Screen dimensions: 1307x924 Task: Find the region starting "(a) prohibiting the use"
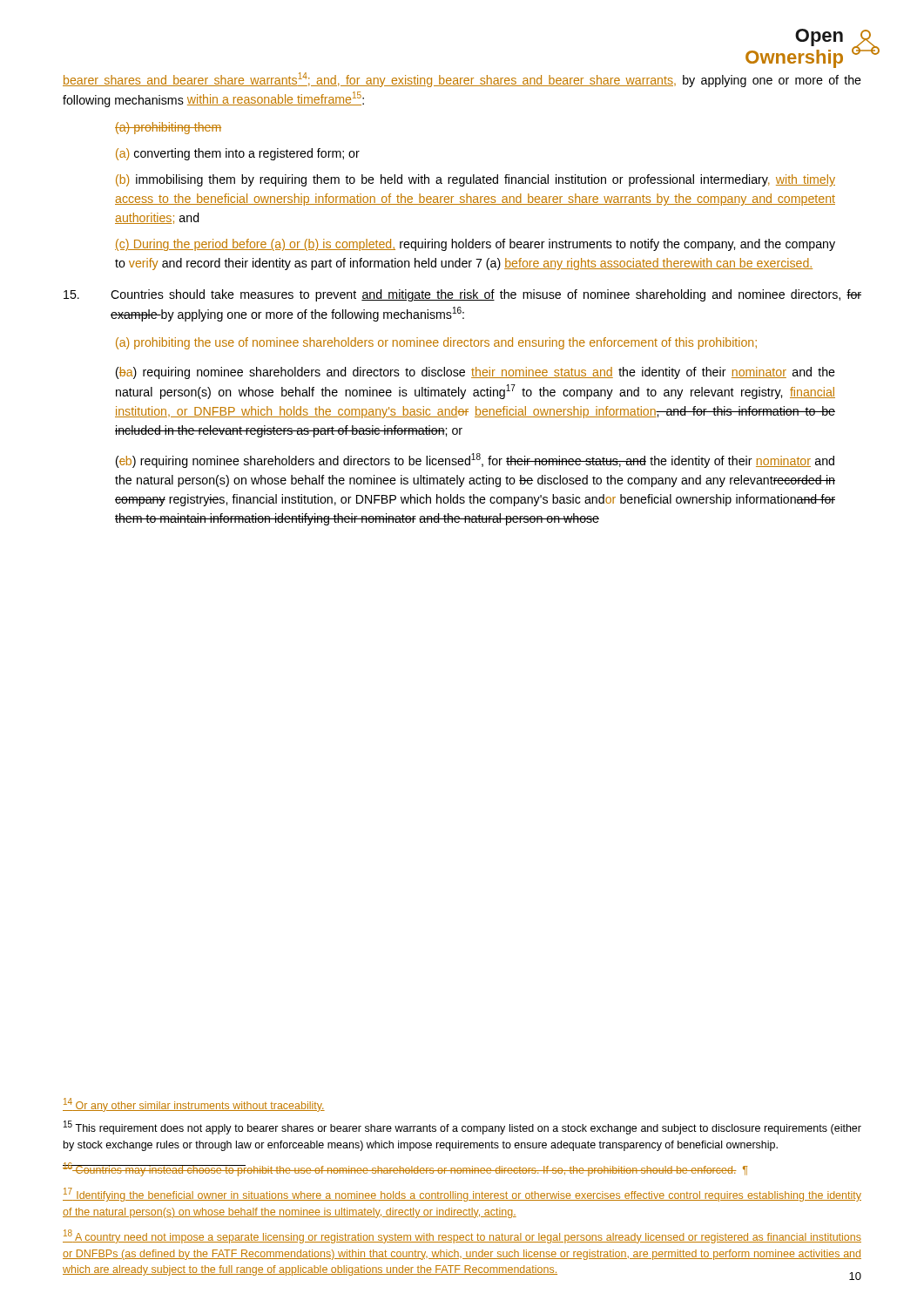(436, 343)
